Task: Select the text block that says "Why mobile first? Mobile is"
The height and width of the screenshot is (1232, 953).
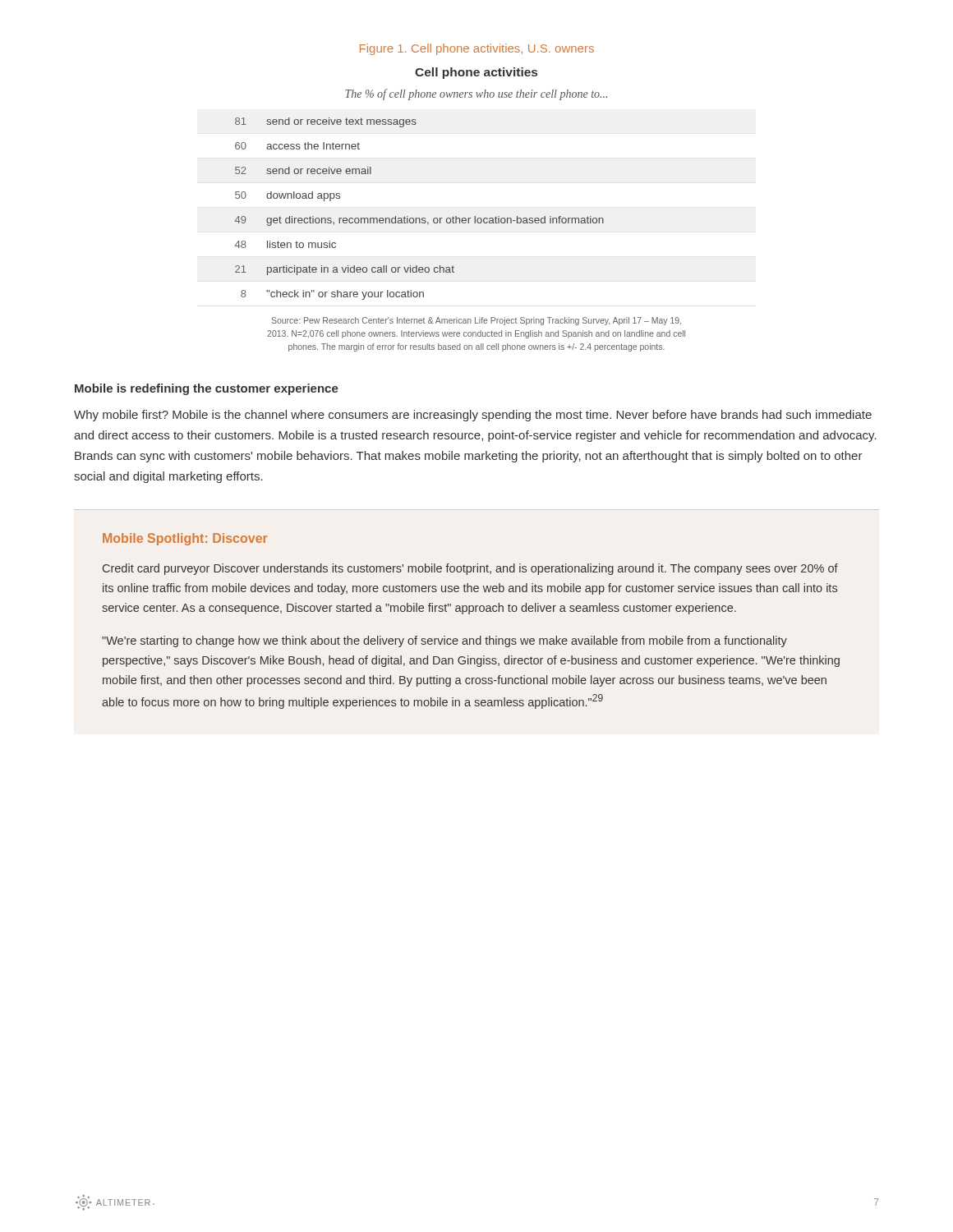Action: click(476, 445)
